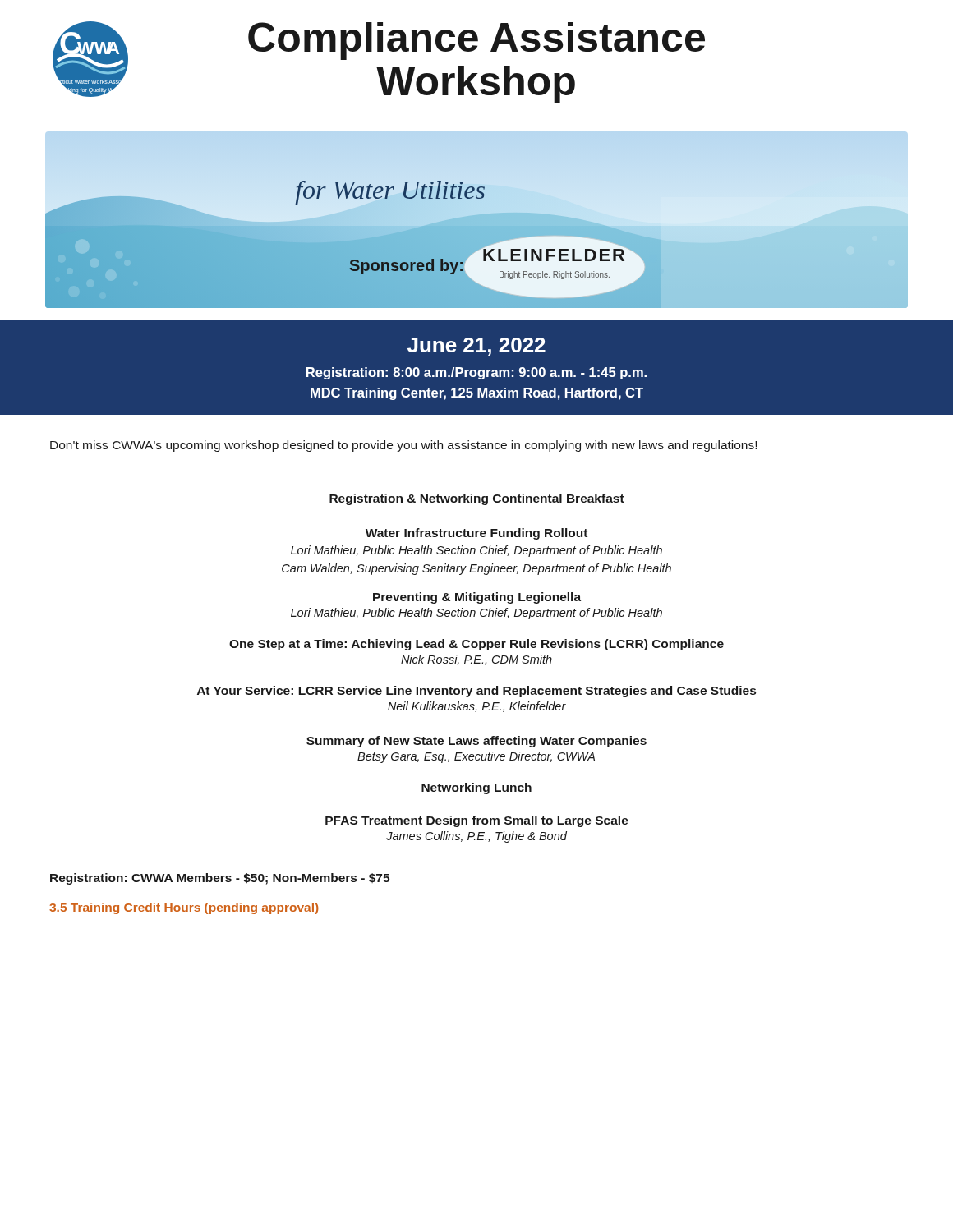Navigate to the block starting "Water Infrastructure Funding Rollout Lori"

tap(476, 552)
